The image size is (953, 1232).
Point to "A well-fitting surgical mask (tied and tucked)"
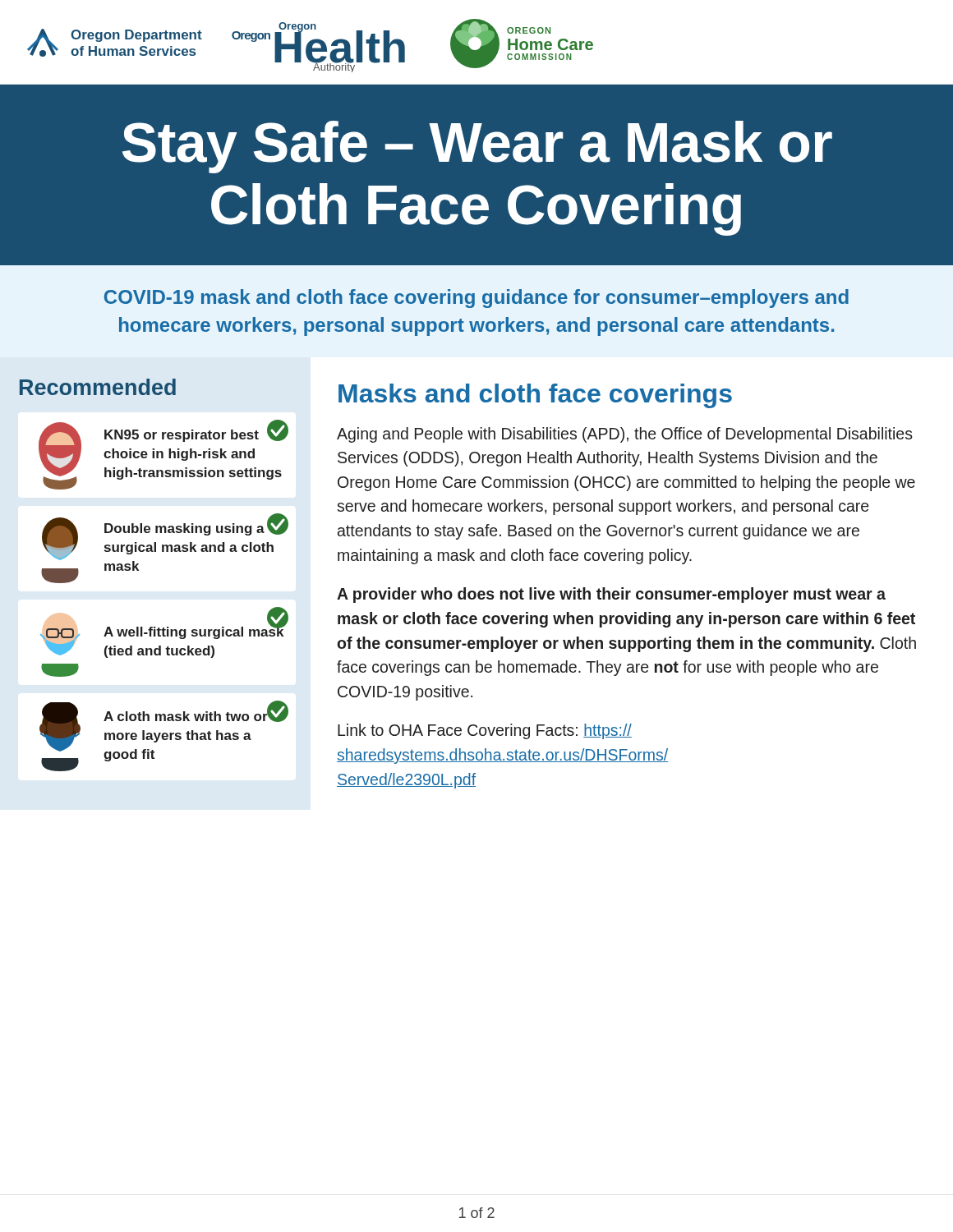pos(156,641)
